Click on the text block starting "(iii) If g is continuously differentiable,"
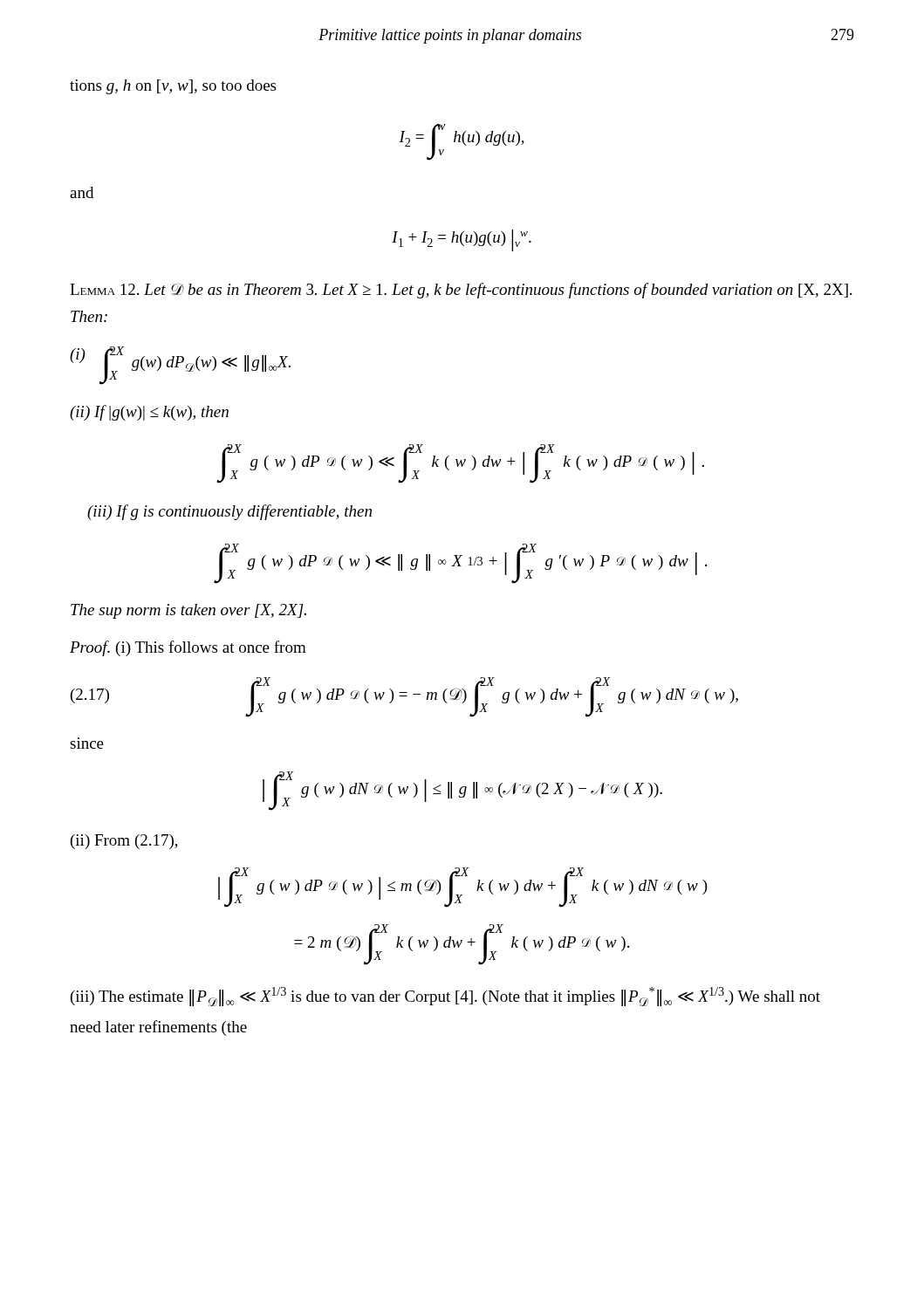This screenshot has width=924, height=1309. pyautogui.click(x=462, y=544)
